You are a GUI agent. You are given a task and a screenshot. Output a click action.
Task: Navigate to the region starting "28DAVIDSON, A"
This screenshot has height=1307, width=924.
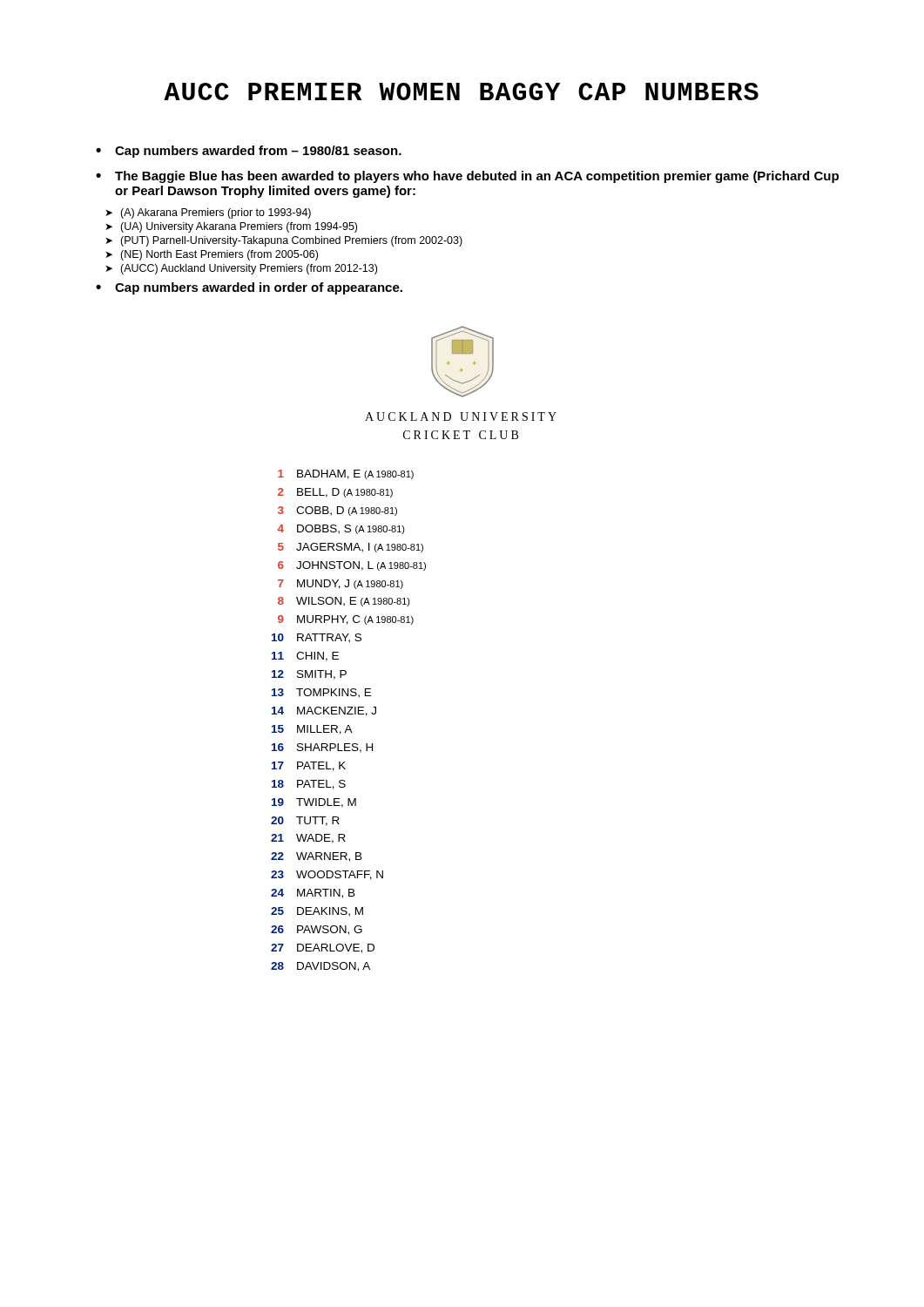coord(311,967)
